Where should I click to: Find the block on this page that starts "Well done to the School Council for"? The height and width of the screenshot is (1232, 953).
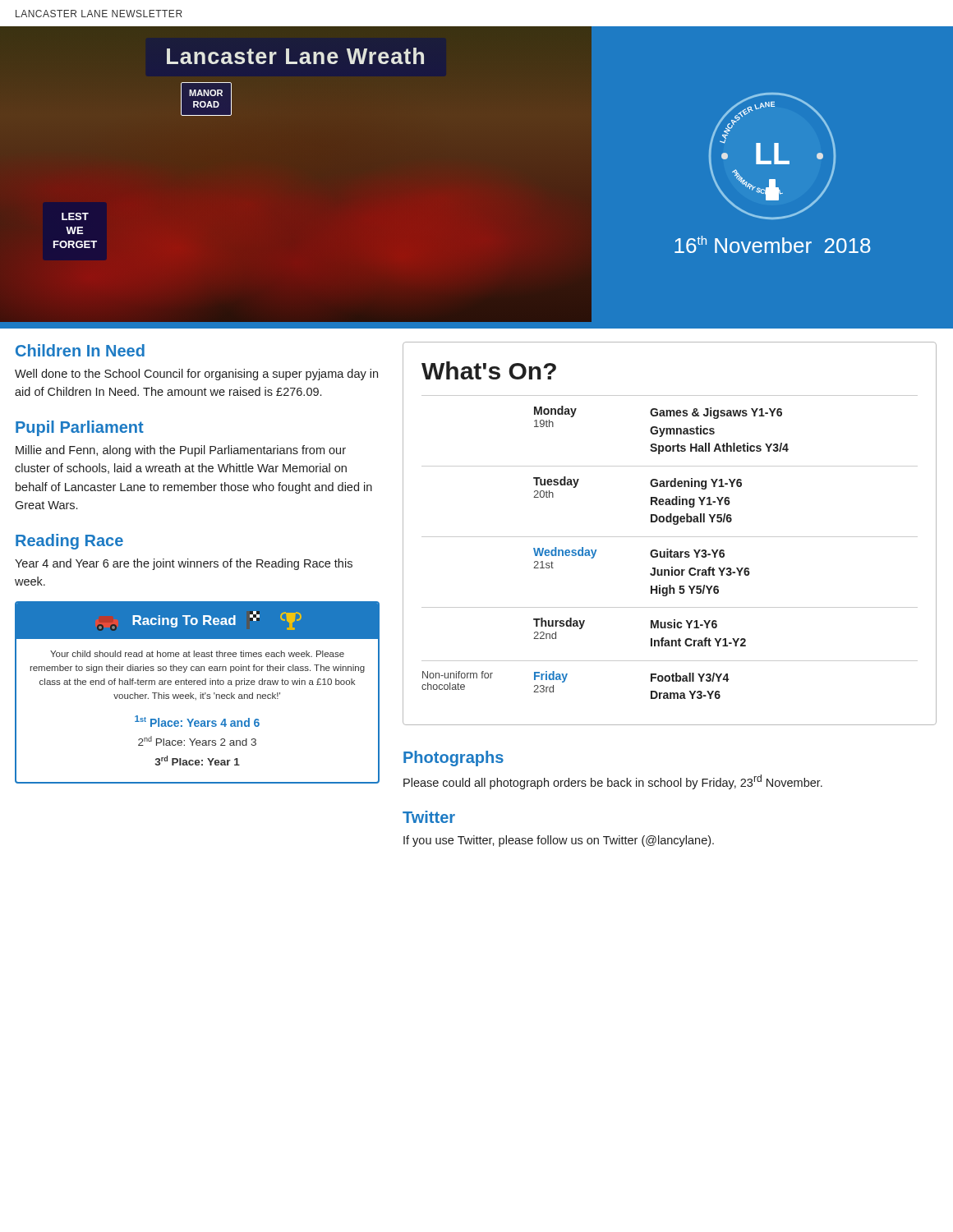click(x=197, y=383)
